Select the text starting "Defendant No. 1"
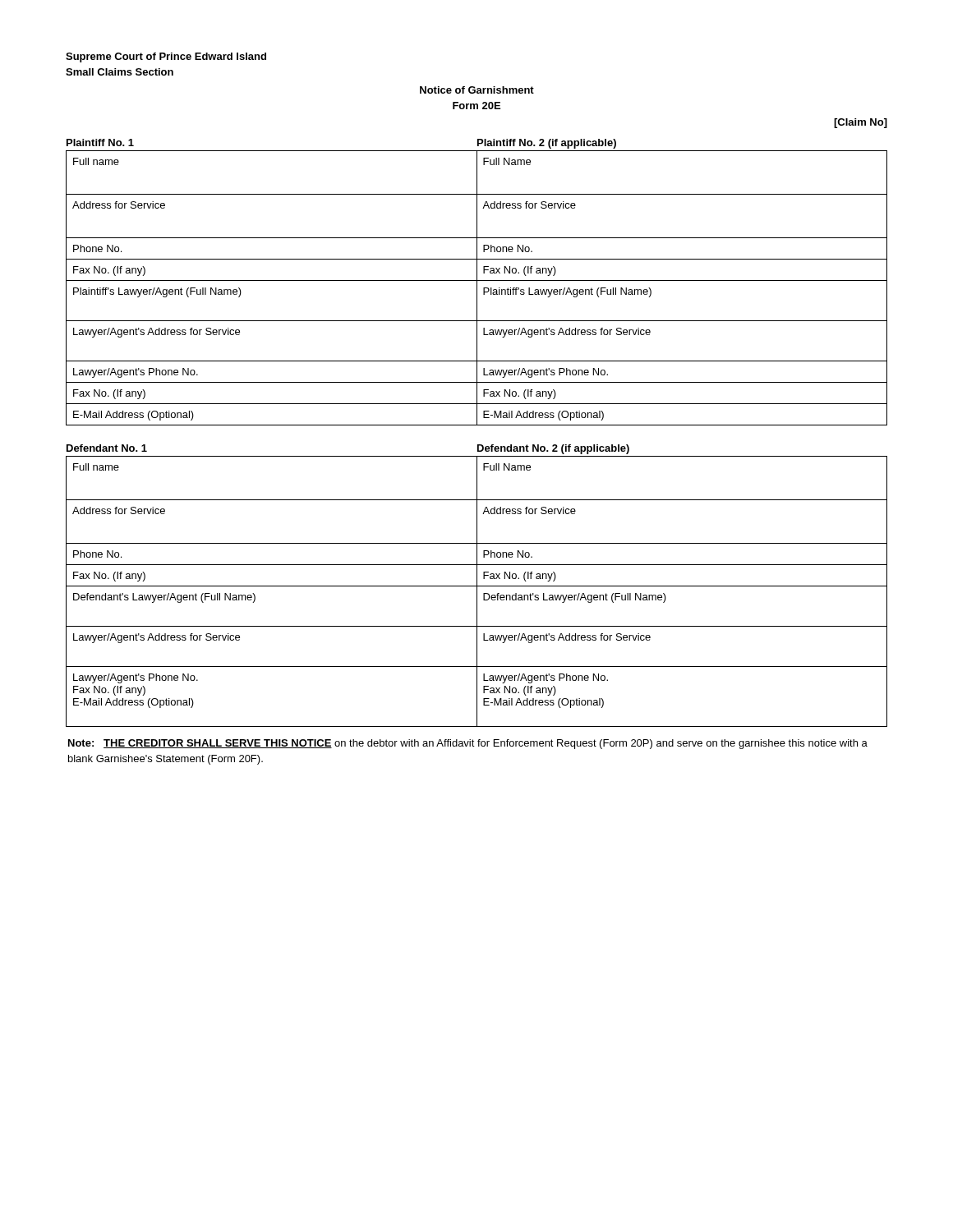This screenshot has width=953, height=1232. pos(106,448)
